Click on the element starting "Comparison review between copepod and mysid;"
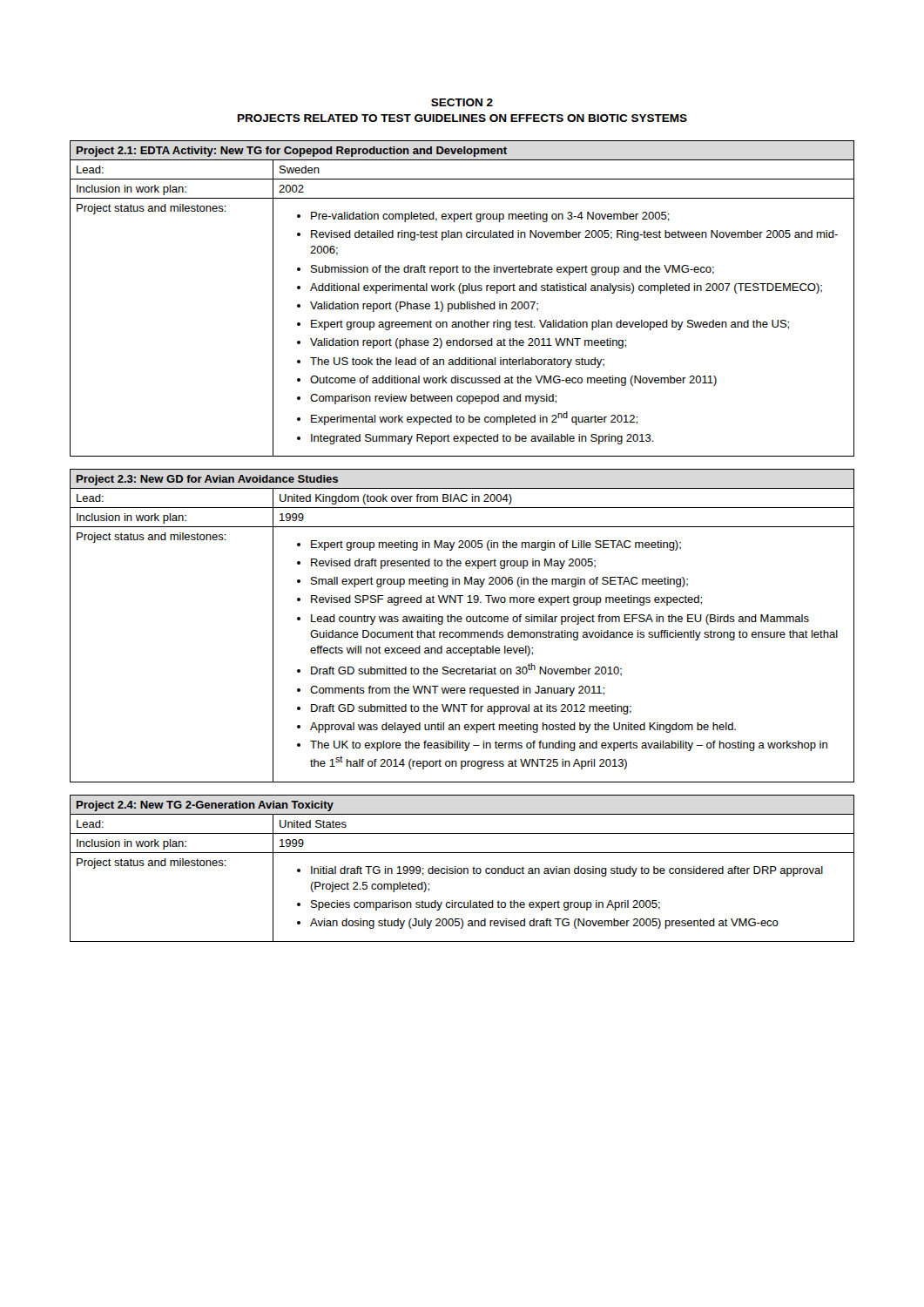This screenshot has width=924, height=1307. (x=434, y=398)
